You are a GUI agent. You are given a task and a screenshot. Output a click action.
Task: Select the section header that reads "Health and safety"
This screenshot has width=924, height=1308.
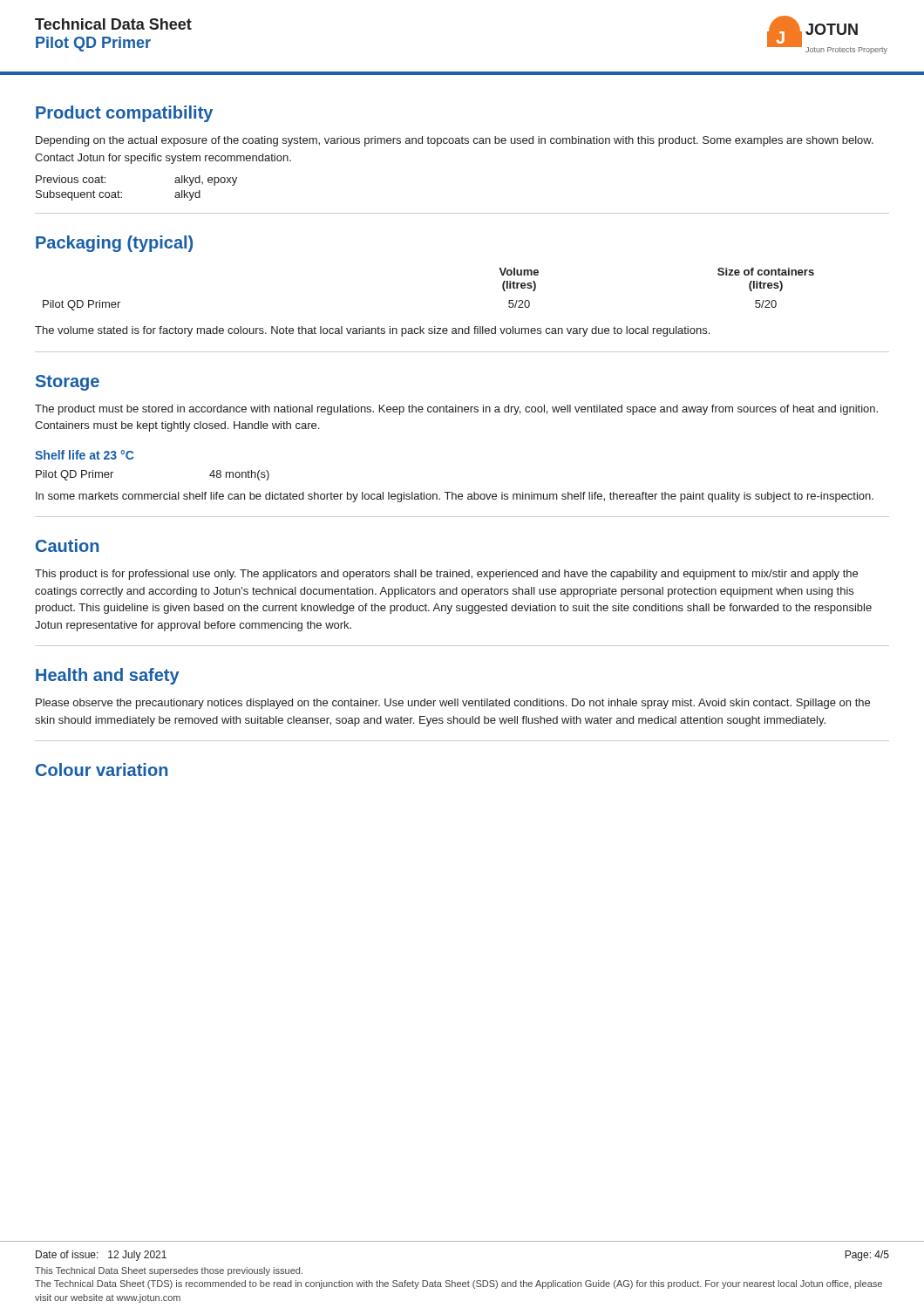[107, 675]
